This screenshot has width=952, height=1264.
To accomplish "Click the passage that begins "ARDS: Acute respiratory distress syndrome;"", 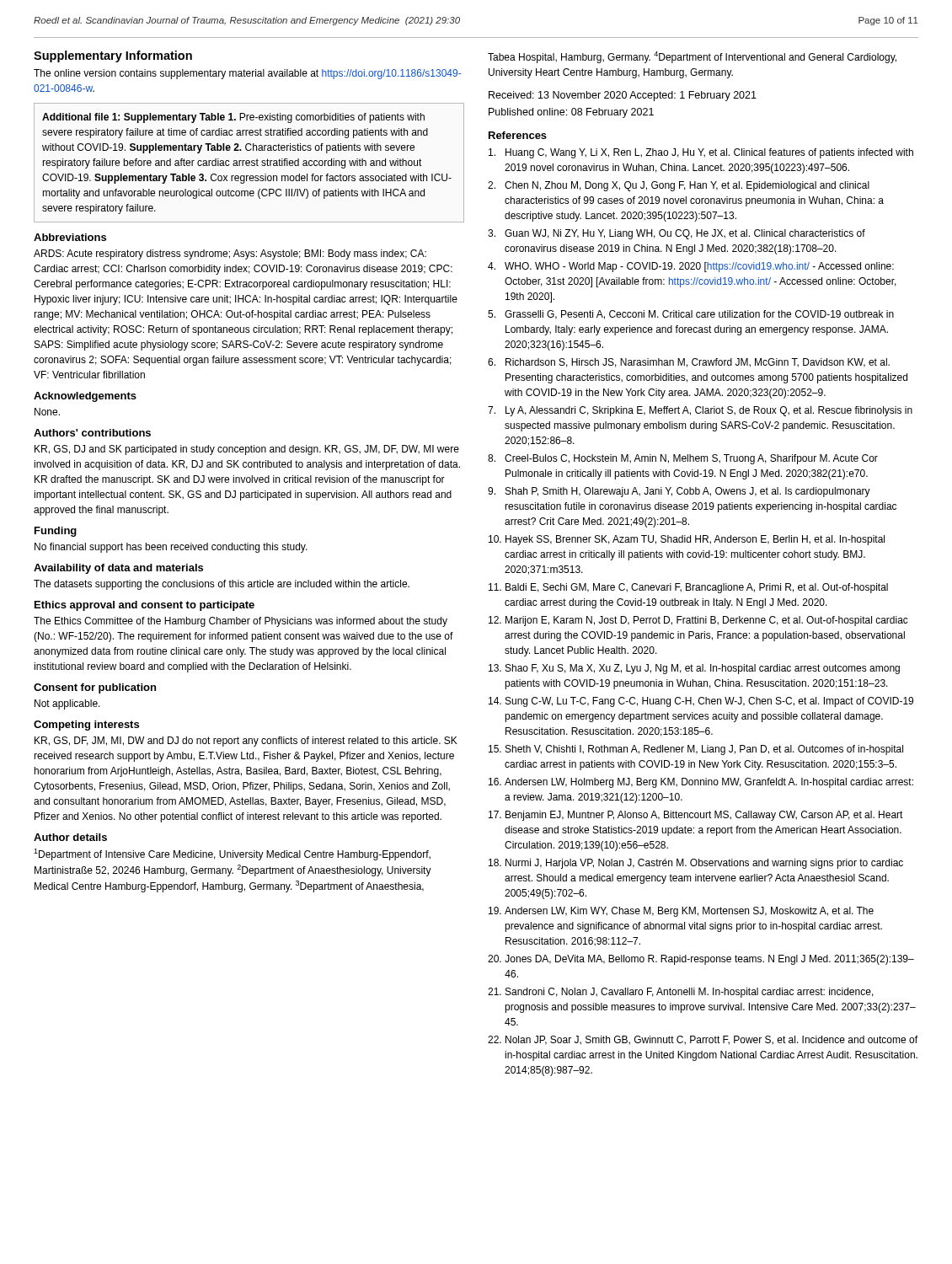I will 246,314.
